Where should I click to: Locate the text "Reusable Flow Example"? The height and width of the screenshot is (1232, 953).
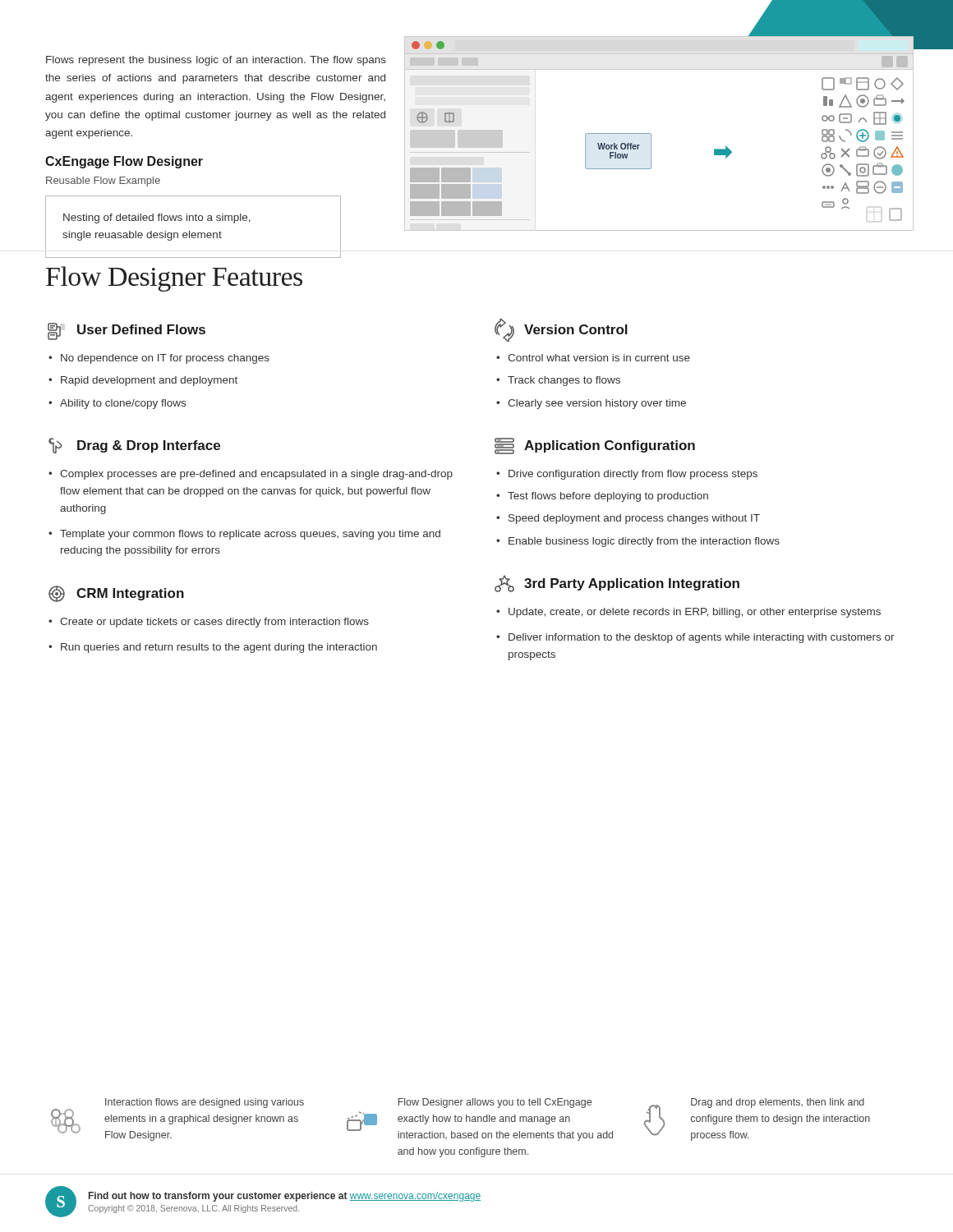tap(103, 180)
